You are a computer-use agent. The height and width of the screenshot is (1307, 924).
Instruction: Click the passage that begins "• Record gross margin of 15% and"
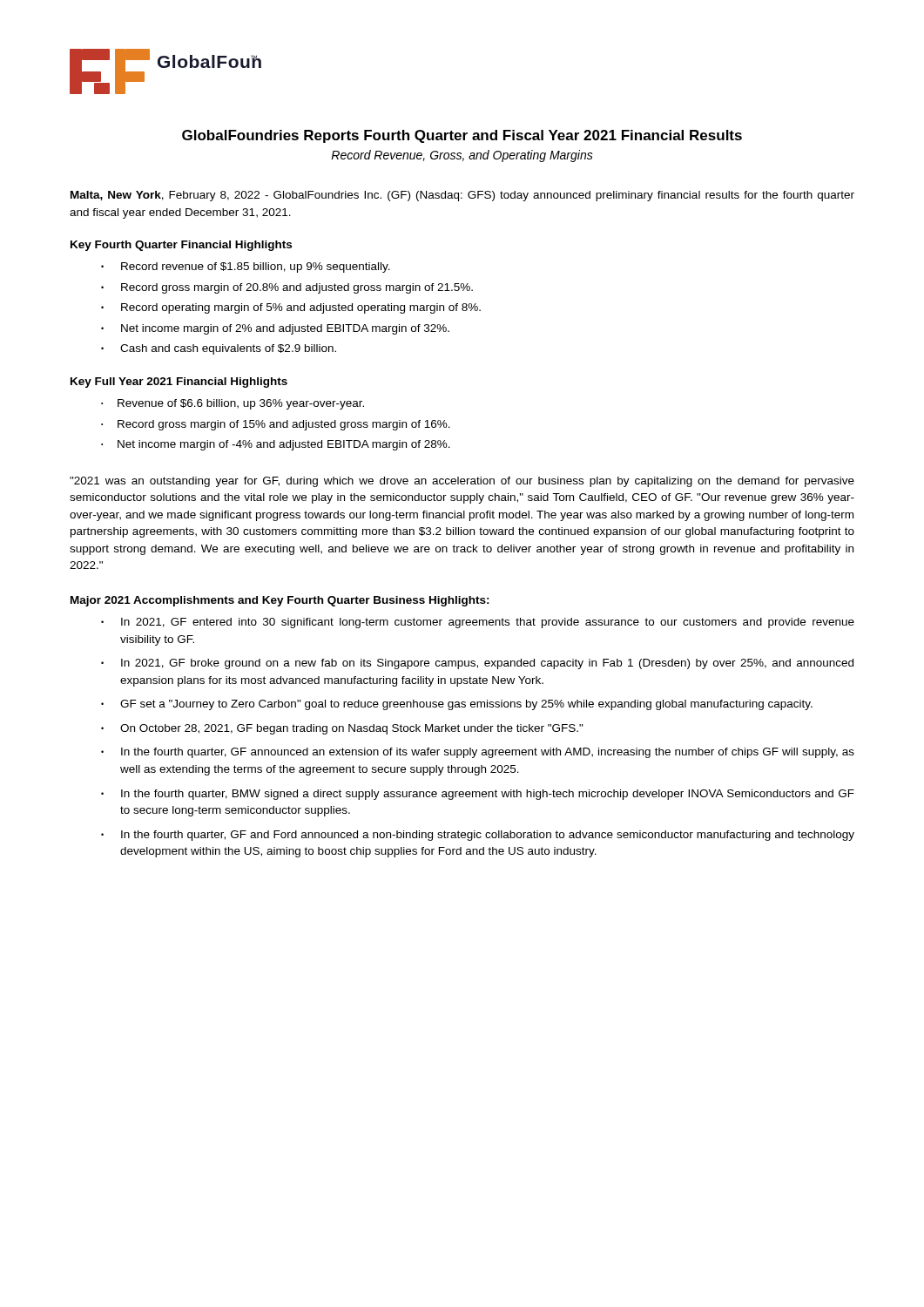point(276,425)
